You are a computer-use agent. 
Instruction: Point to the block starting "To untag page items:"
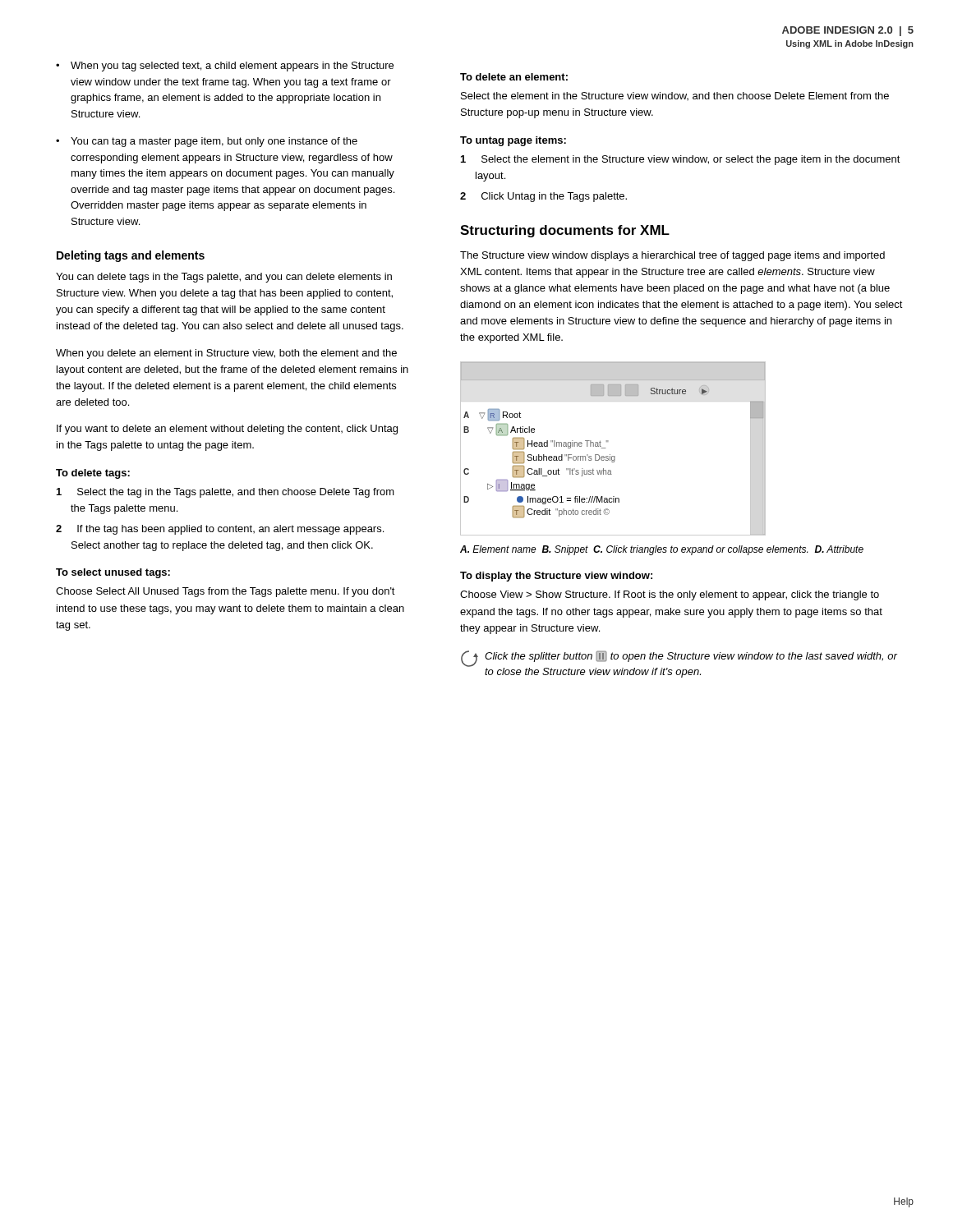click(x=513, y=140)
